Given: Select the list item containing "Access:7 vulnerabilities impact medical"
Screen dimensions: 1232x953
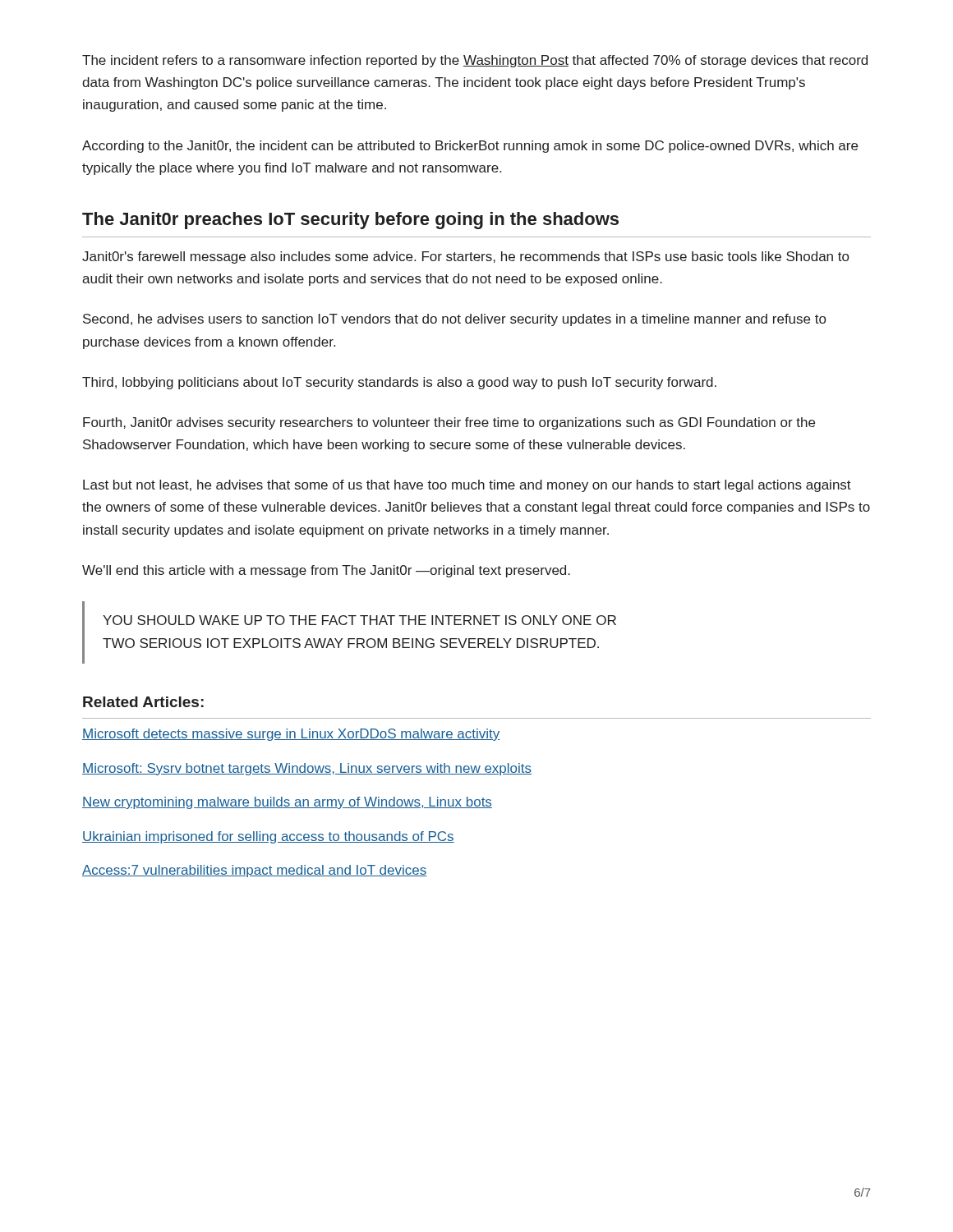Looking at the screenshot, I should 254,870.
